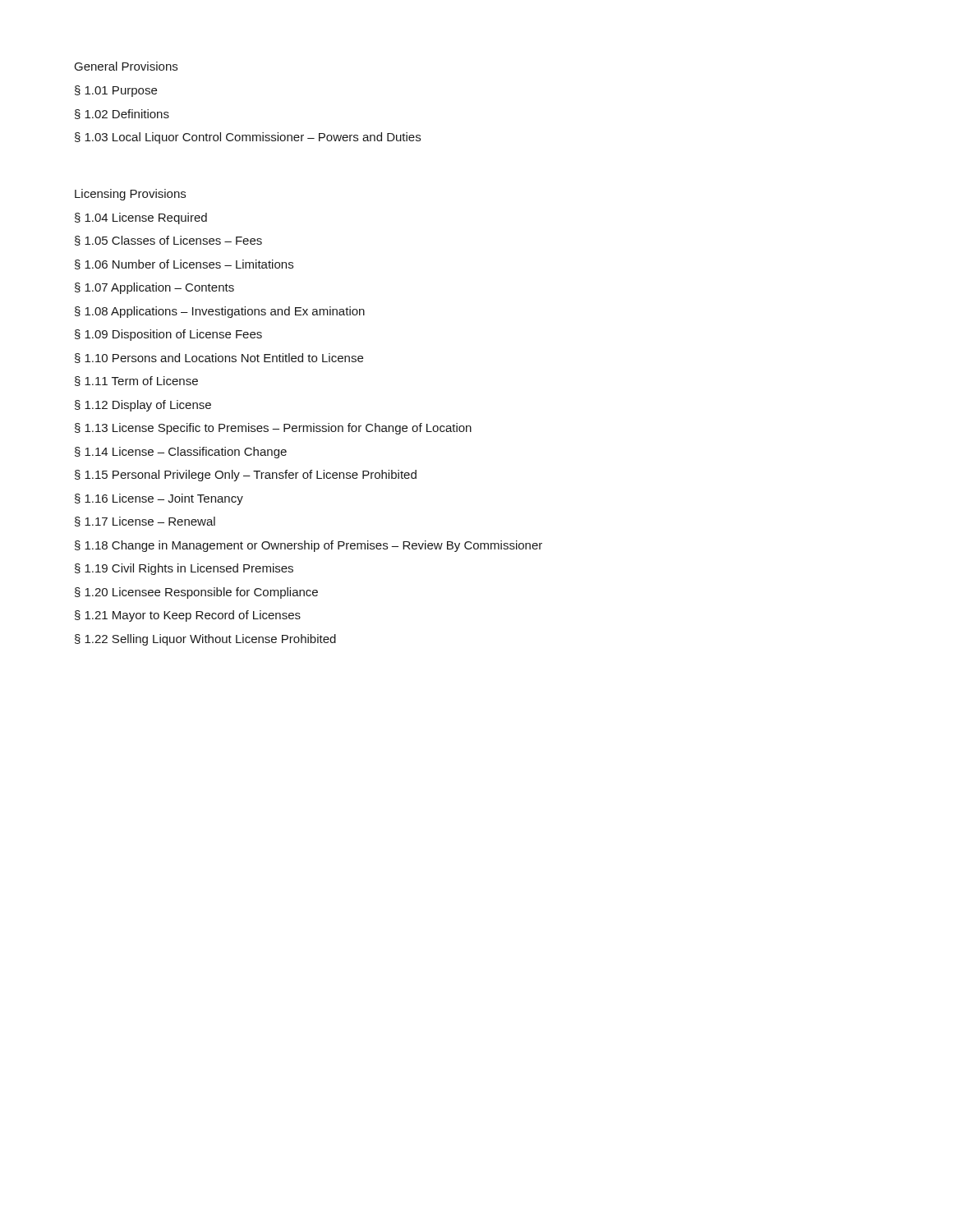Select the passage starting "§ 1.06 Number of Licenses – Limitations"
The width and height of the screenshot is (953, 1232).
[184, 264]
